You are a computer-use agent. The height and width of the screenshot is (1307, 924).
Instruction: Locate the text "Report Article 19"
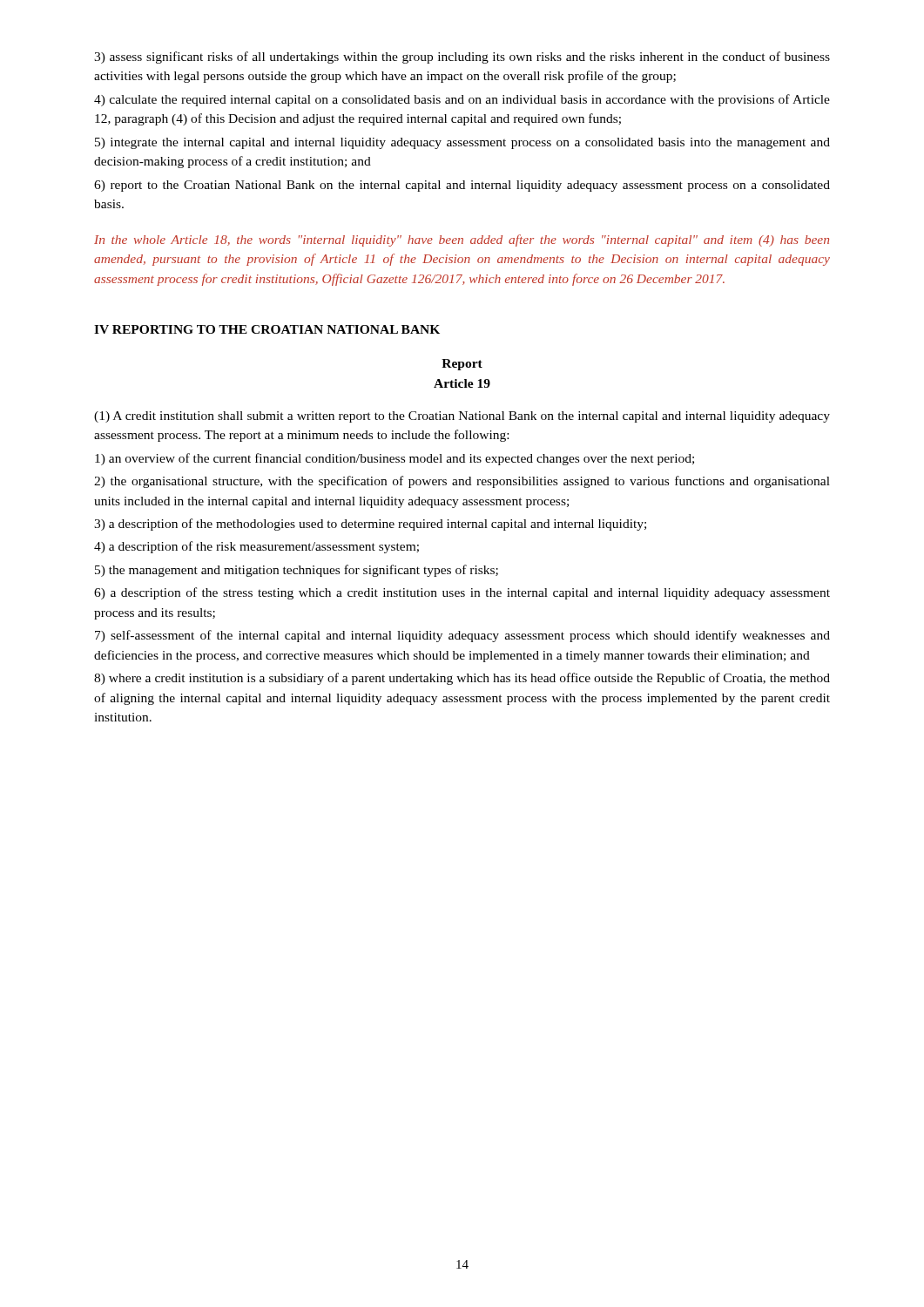coord(462,373)
